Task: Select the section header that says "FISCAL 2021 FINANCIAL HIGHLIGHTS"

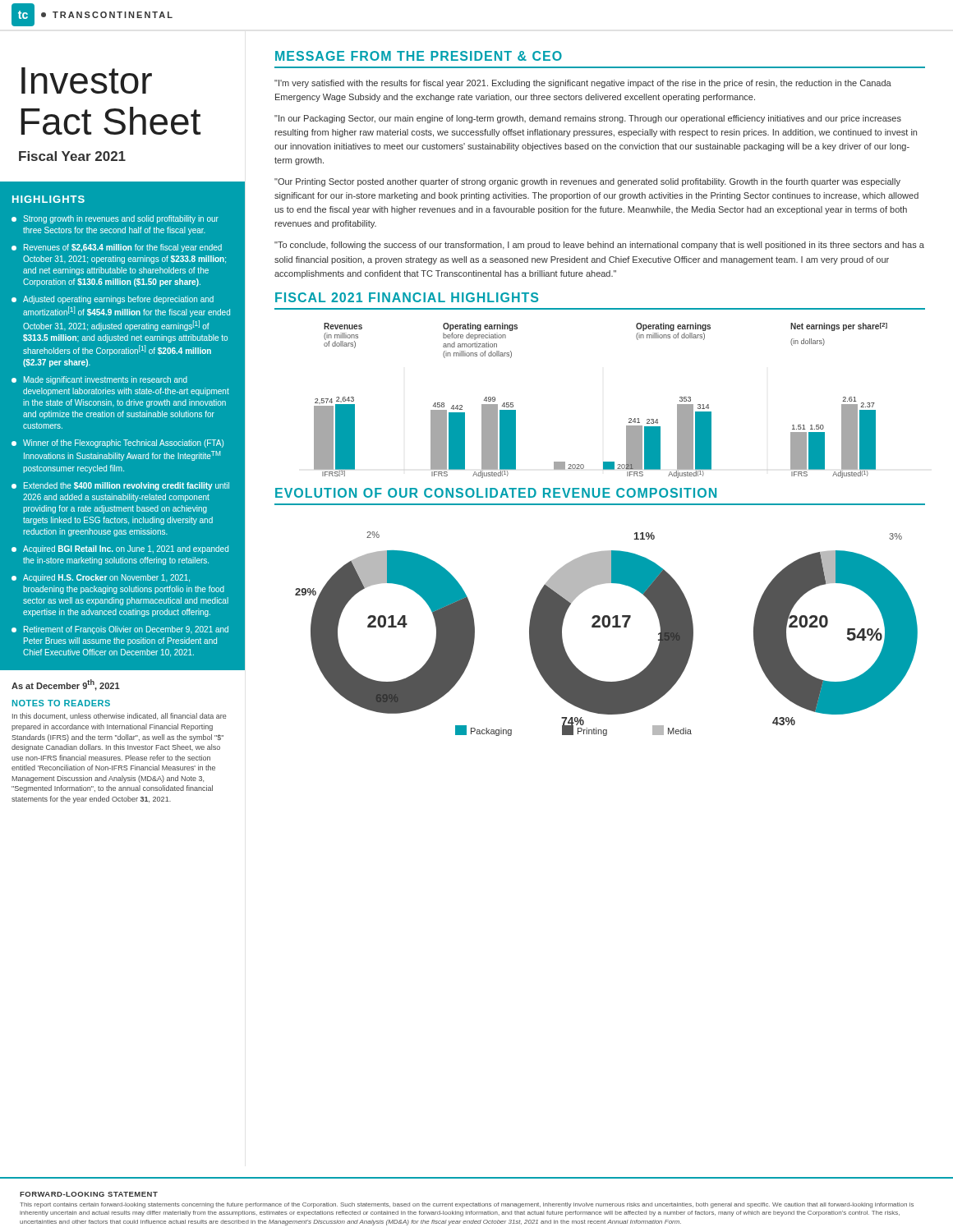Action: tap(407, 297)
